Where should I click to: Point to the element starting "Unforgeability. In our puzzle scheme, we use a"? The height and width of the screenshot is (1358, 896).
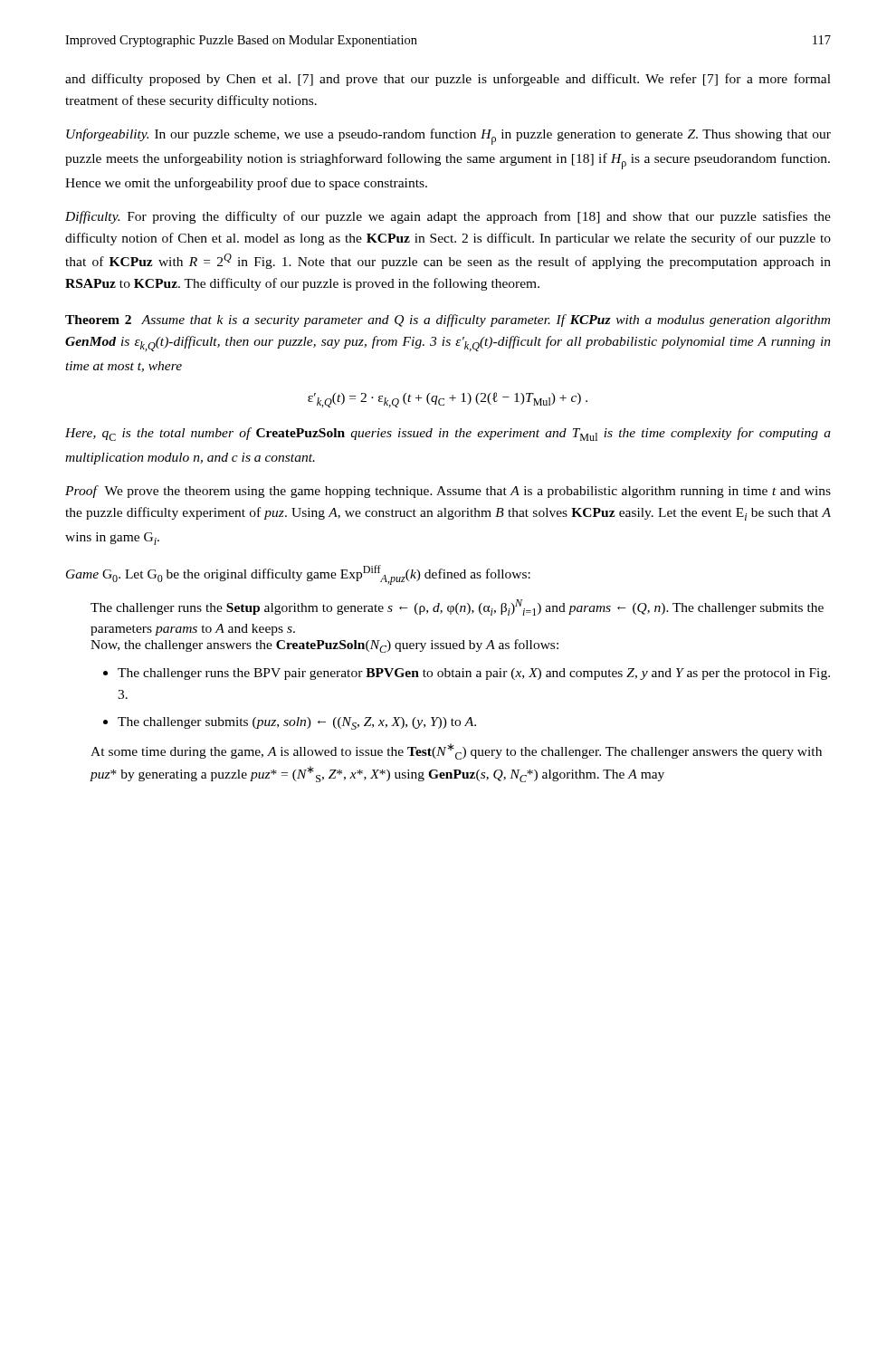(448, 158)
